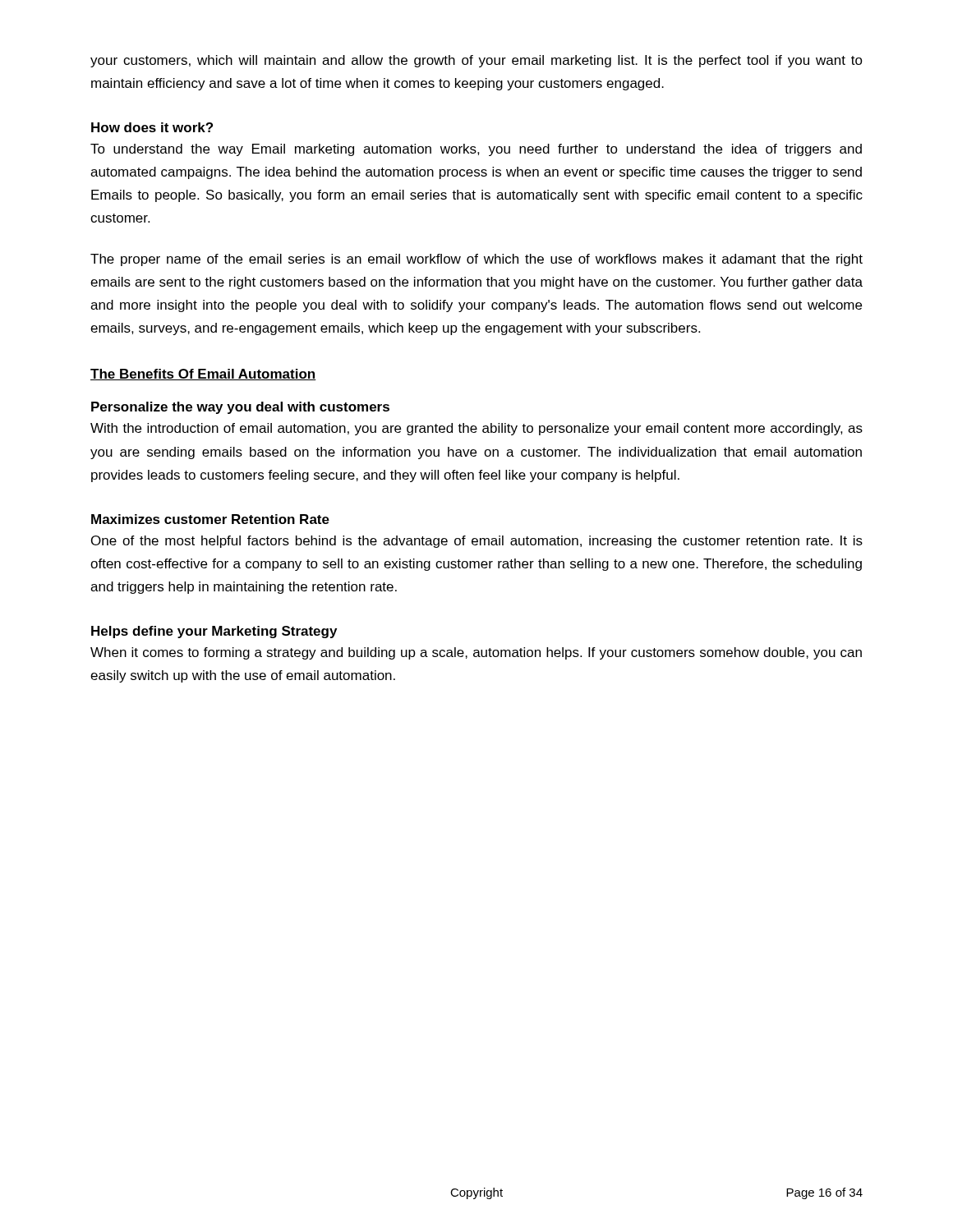Viewport: 953px width, 1232px height.
Task: Find the block on this page that starts "With the introduction of email automation, you are"
Action: tap(476, 452)
